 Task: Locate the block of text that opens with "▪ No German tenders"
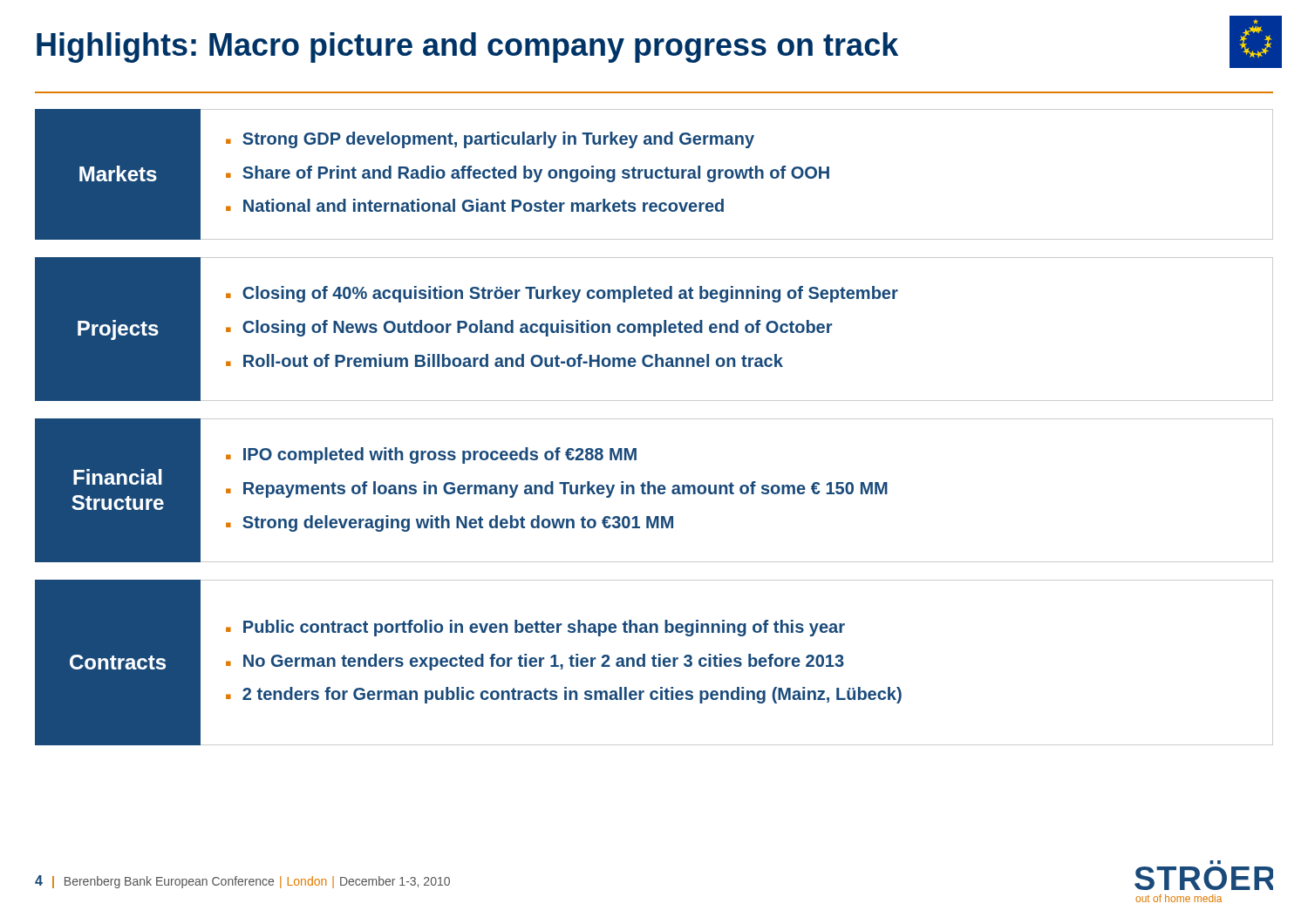coord(535,663)
